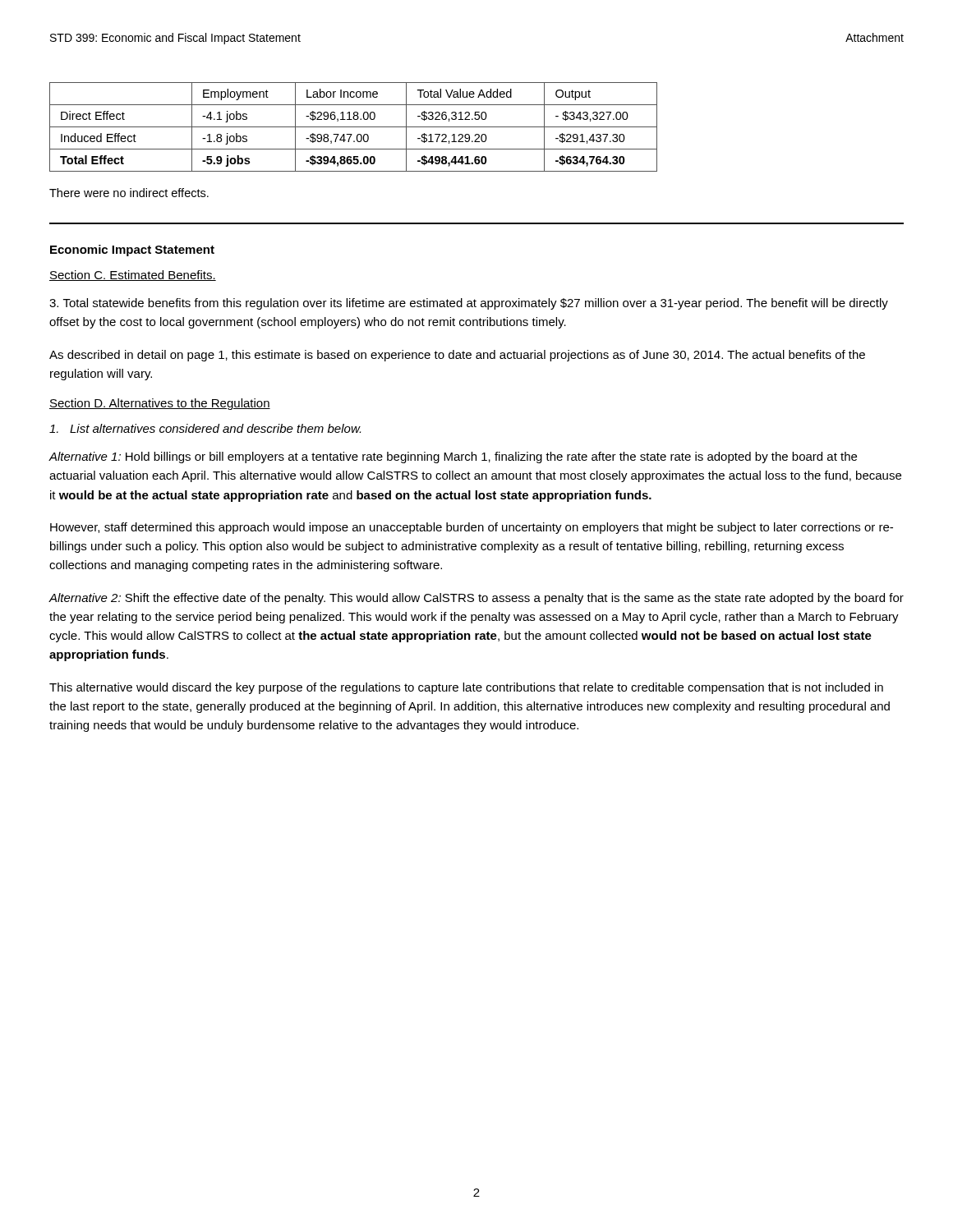Image resolution: width=953 pixels, height=1232 pixels.
Task: Click on the text starting "Alternative 1: Hold billings or bill employers at"
Action: click(x=476, y=475)
